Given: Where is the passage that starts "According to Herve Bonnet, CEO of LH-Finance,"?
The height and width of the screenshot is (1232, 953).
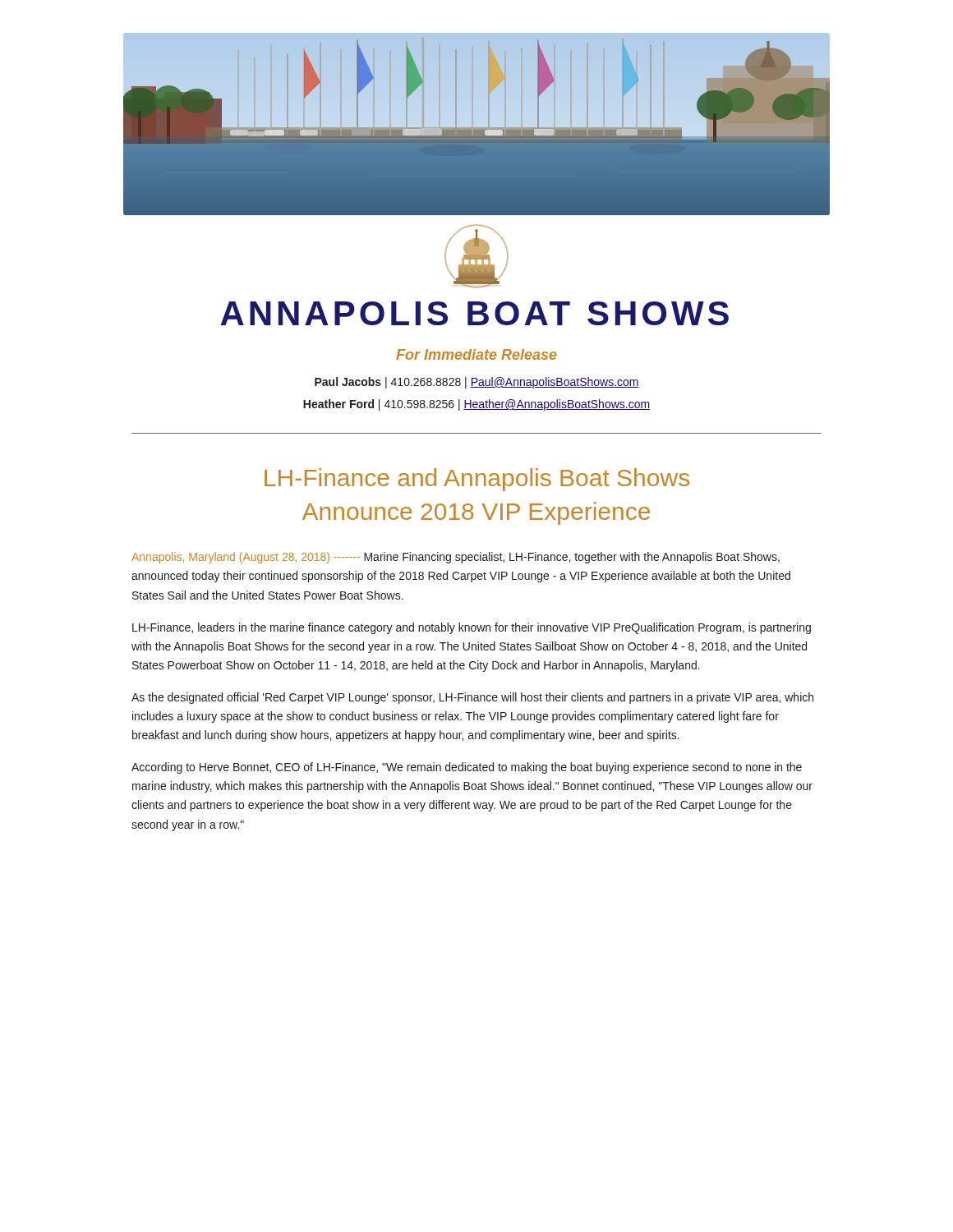Looking at the screenshot, I should click(x=472, y=796).
